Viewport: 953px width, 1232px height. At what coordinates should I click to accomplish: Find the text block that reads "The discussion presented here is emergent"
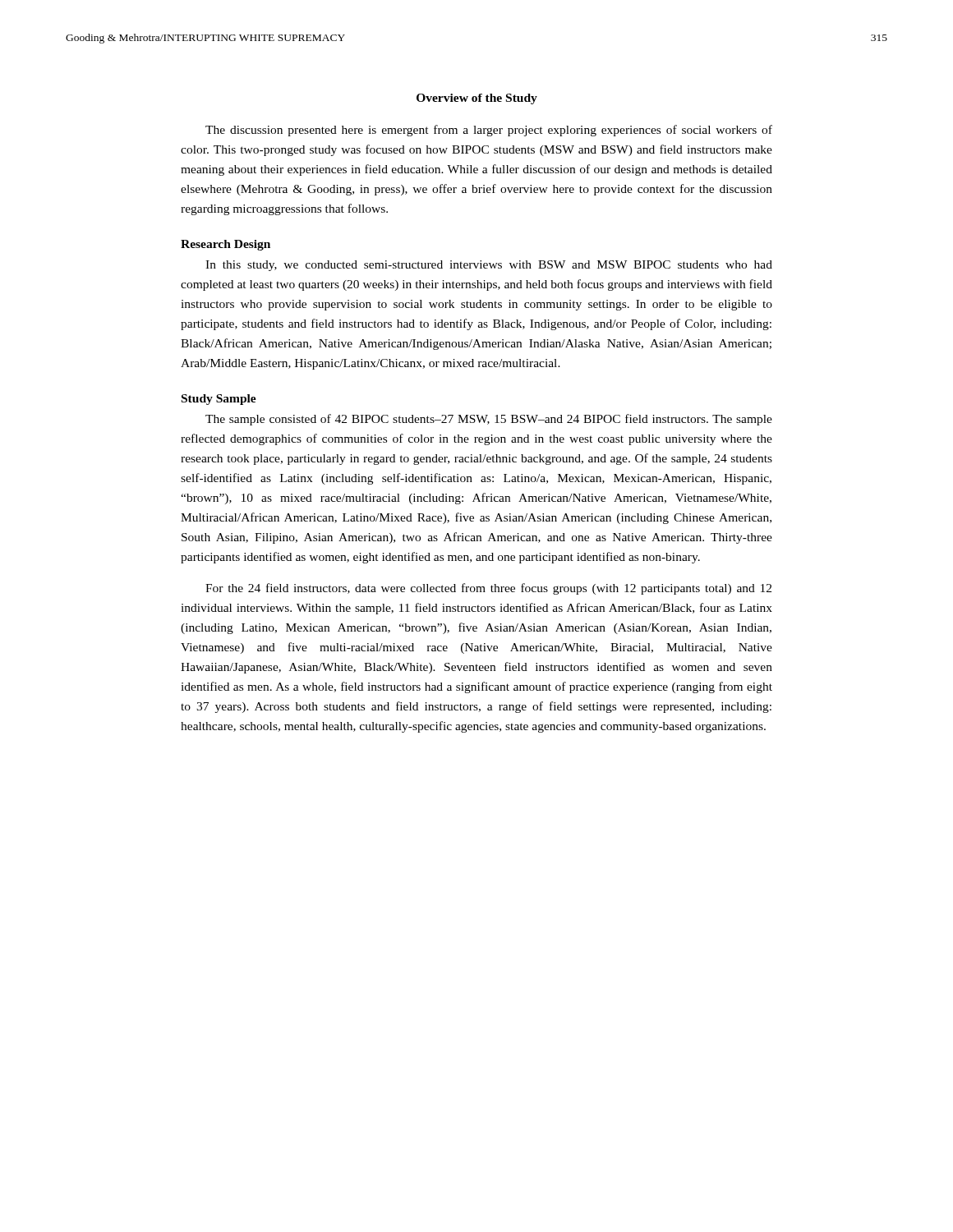[x=476, y=169]
